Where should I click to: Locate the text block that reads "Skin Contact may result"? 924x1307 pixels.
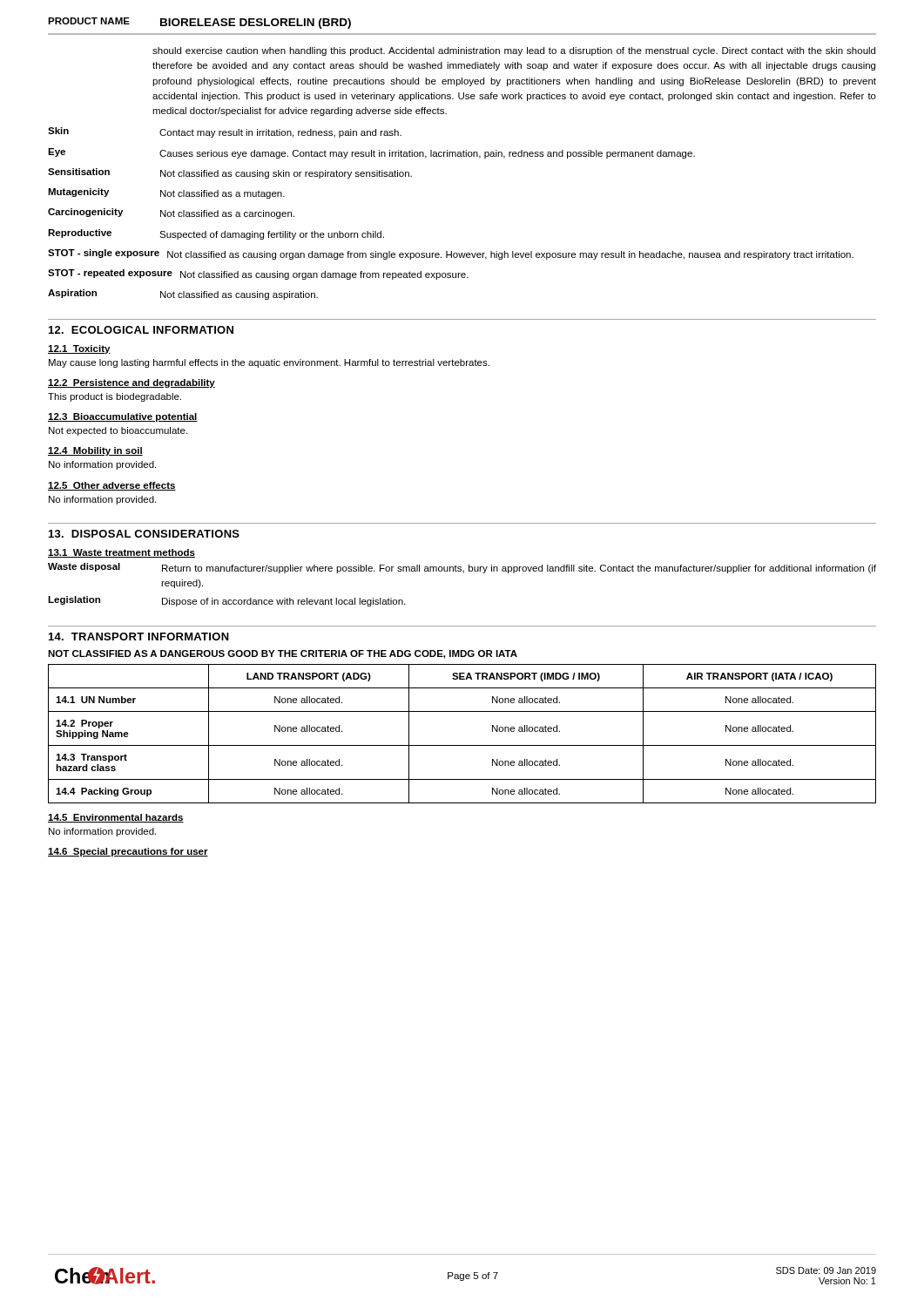click(225, 132)
